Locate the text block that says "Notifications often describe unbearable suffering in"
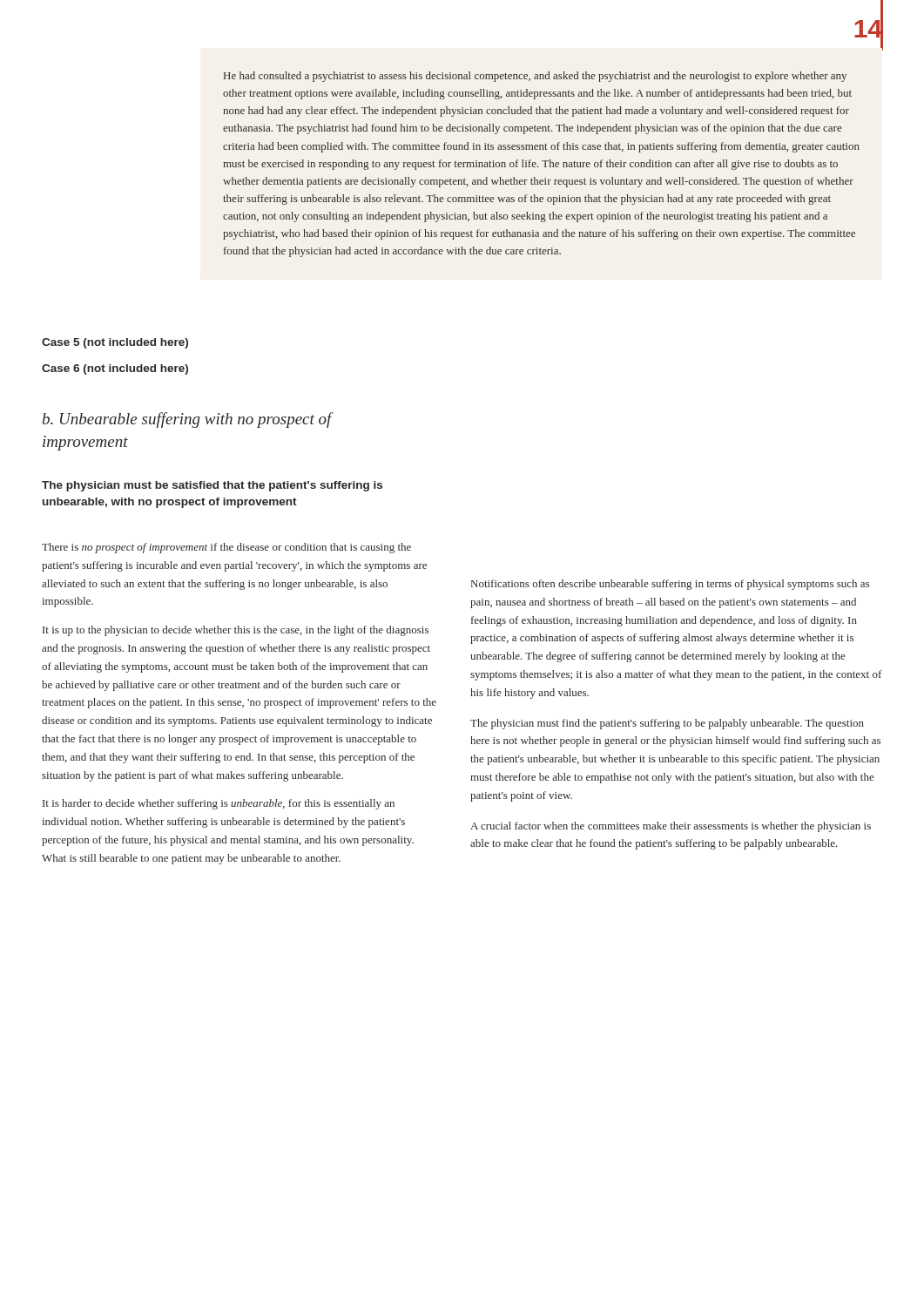Viewport: 924px width, 1307px height. pyautogui.click(x=677, y=714)
